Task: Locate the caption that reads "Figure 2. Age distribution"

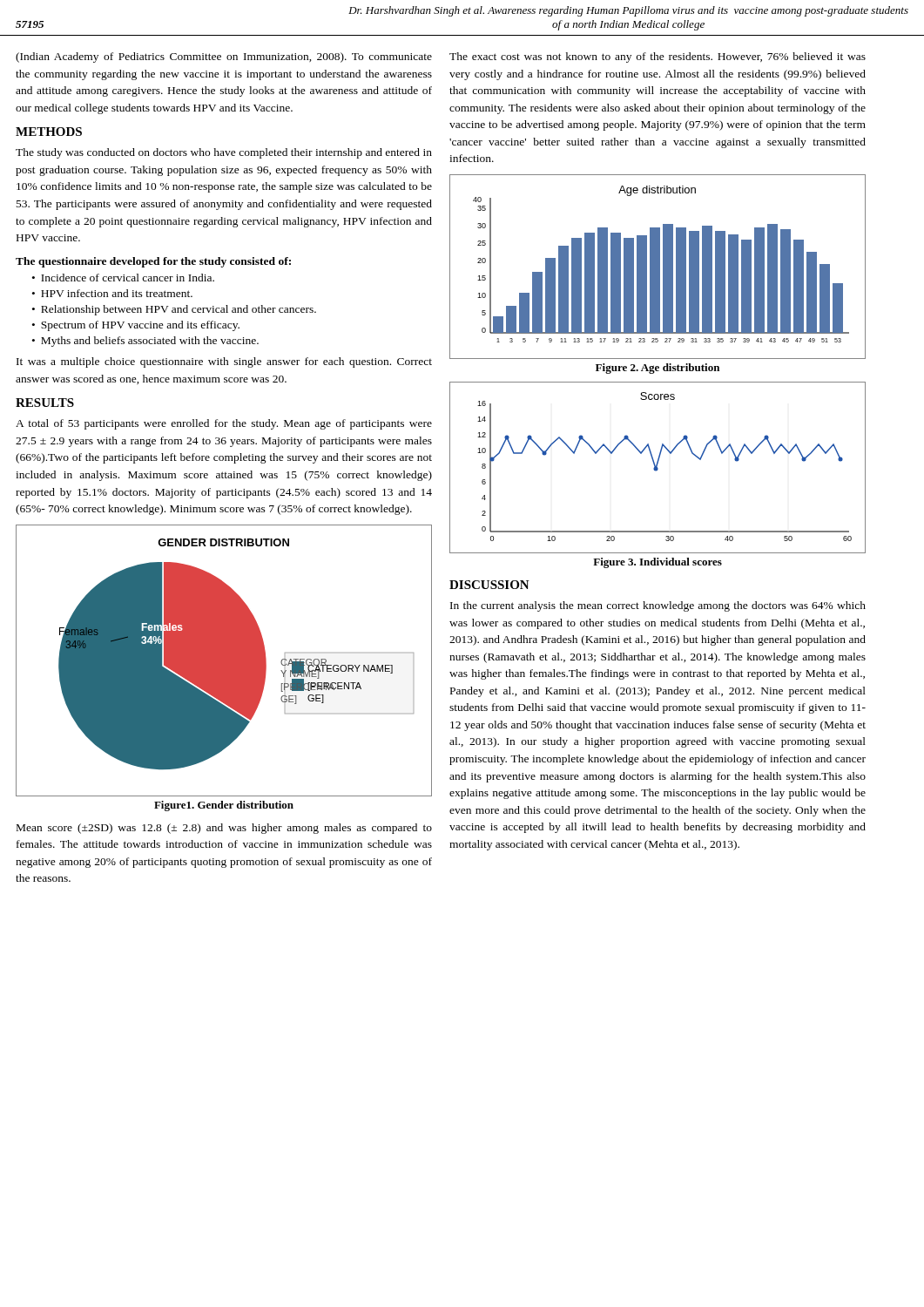Action: point(658,367)
